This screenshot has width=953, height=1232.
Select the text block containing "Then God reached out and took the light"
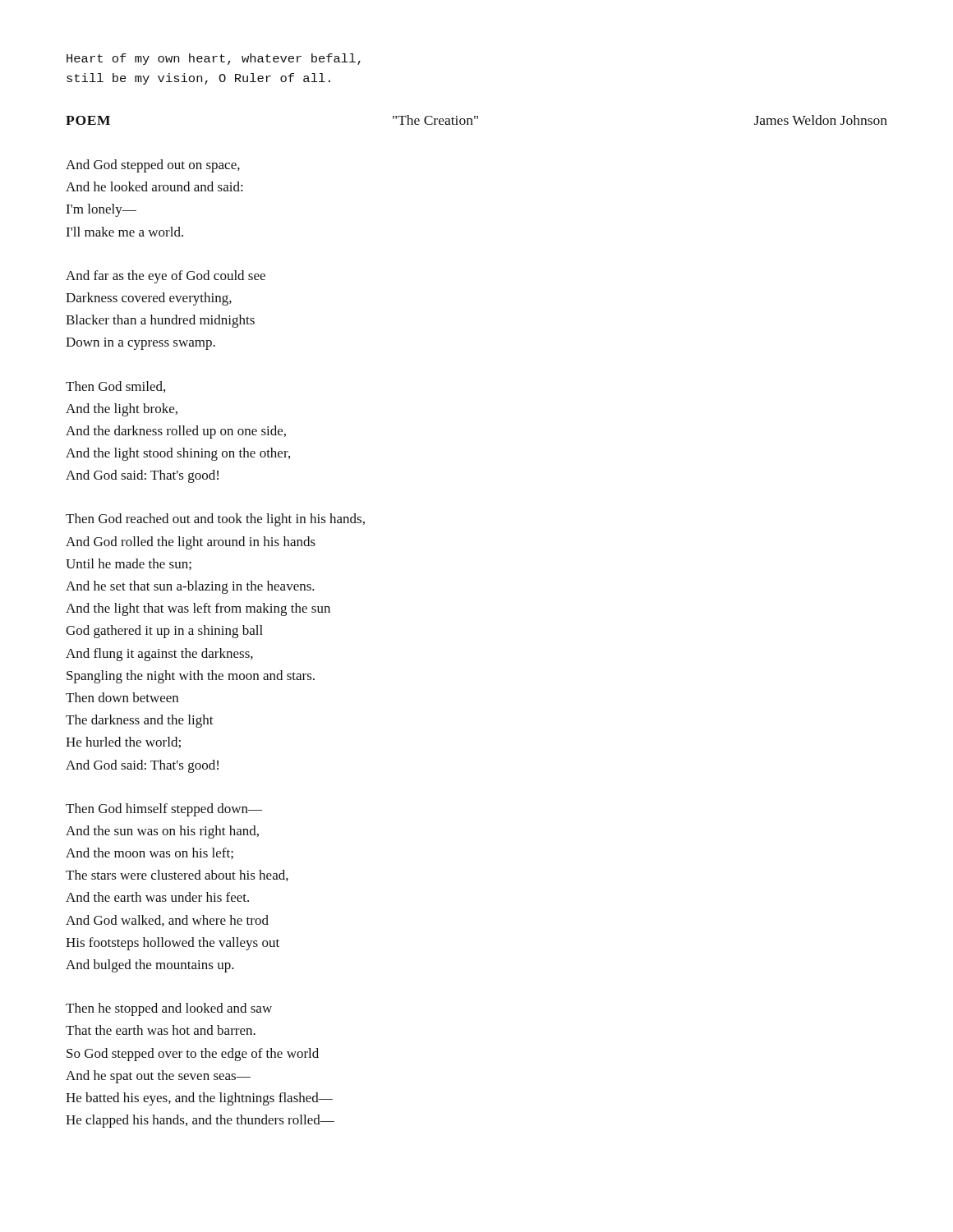216,642
